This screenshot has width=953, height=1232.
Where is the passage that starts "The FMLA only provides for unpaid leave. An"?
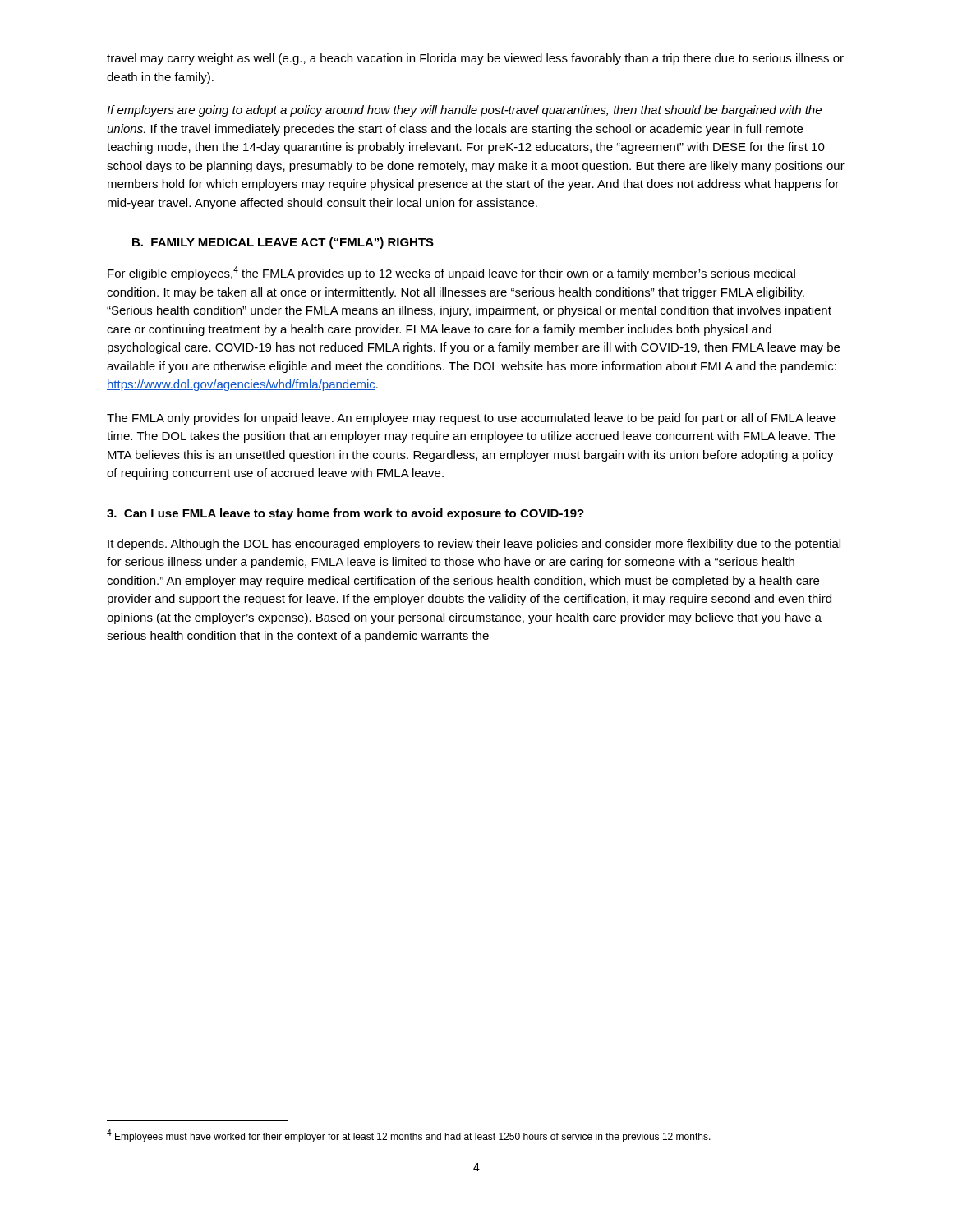pyautogui.click(x=476, y=446)
